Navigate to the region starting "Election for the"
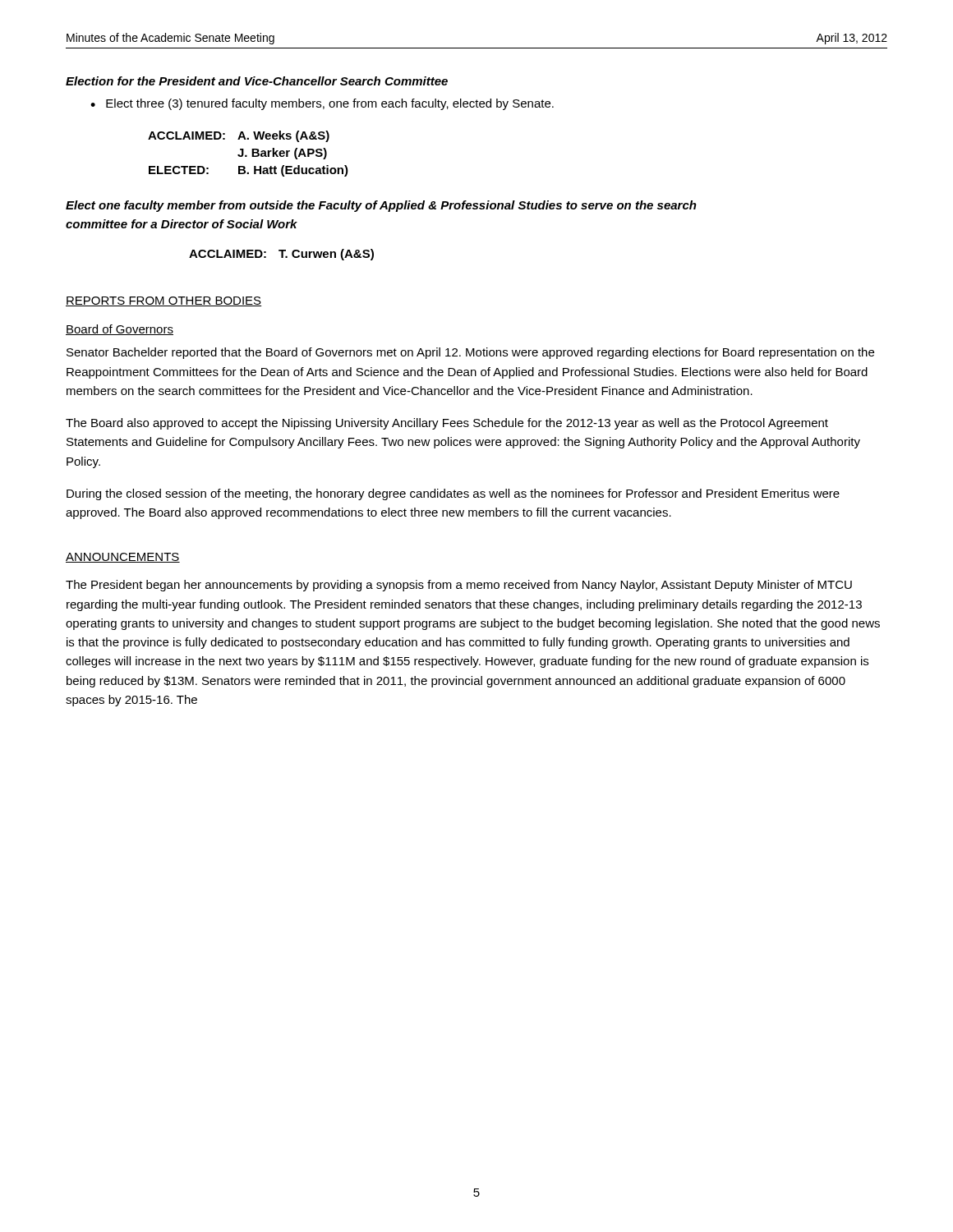Image resolution: width=953 pixels, height=1232 pixels. (x=257, y=81)
